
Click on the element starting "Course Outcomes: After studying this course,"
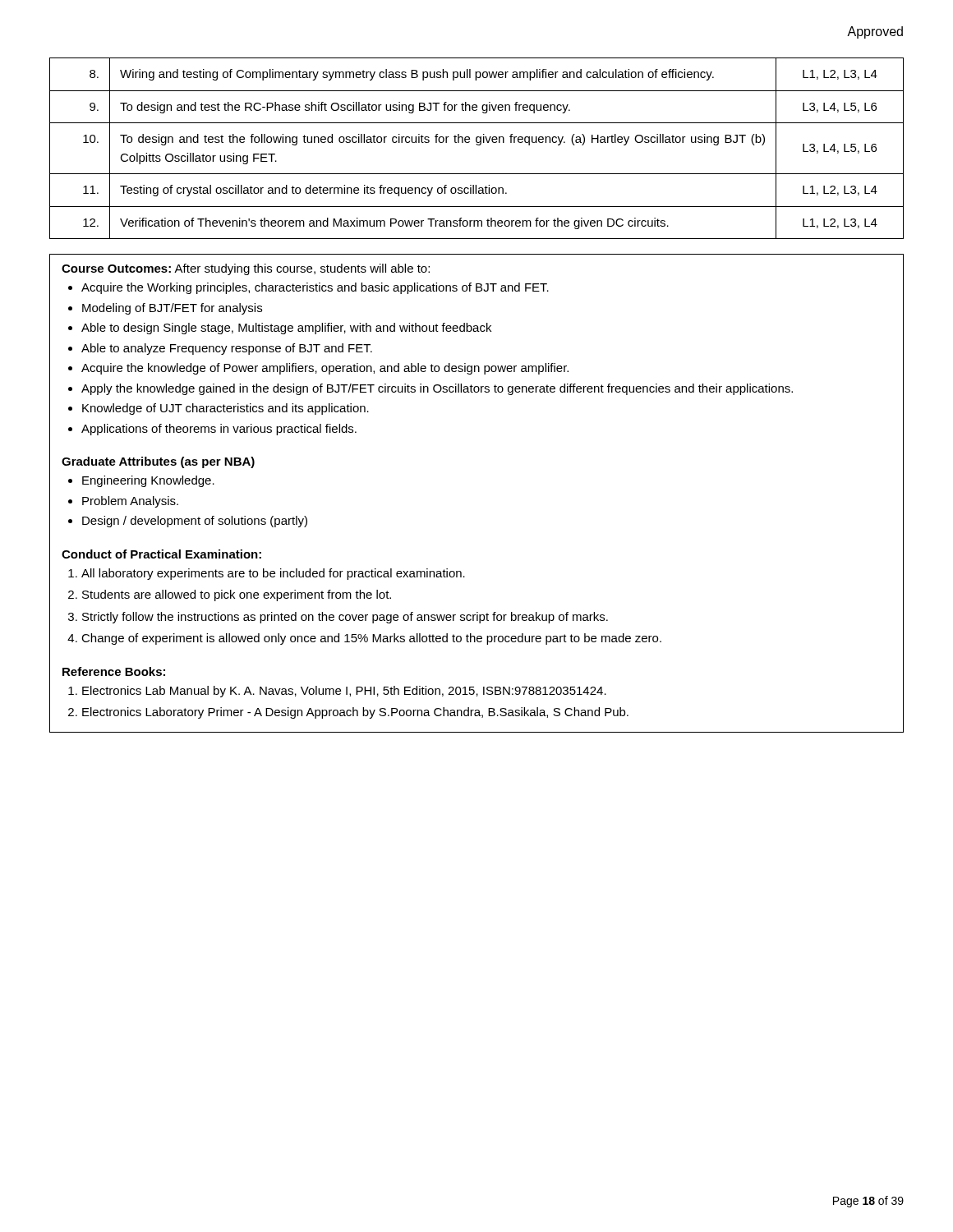tap(246, 268)
